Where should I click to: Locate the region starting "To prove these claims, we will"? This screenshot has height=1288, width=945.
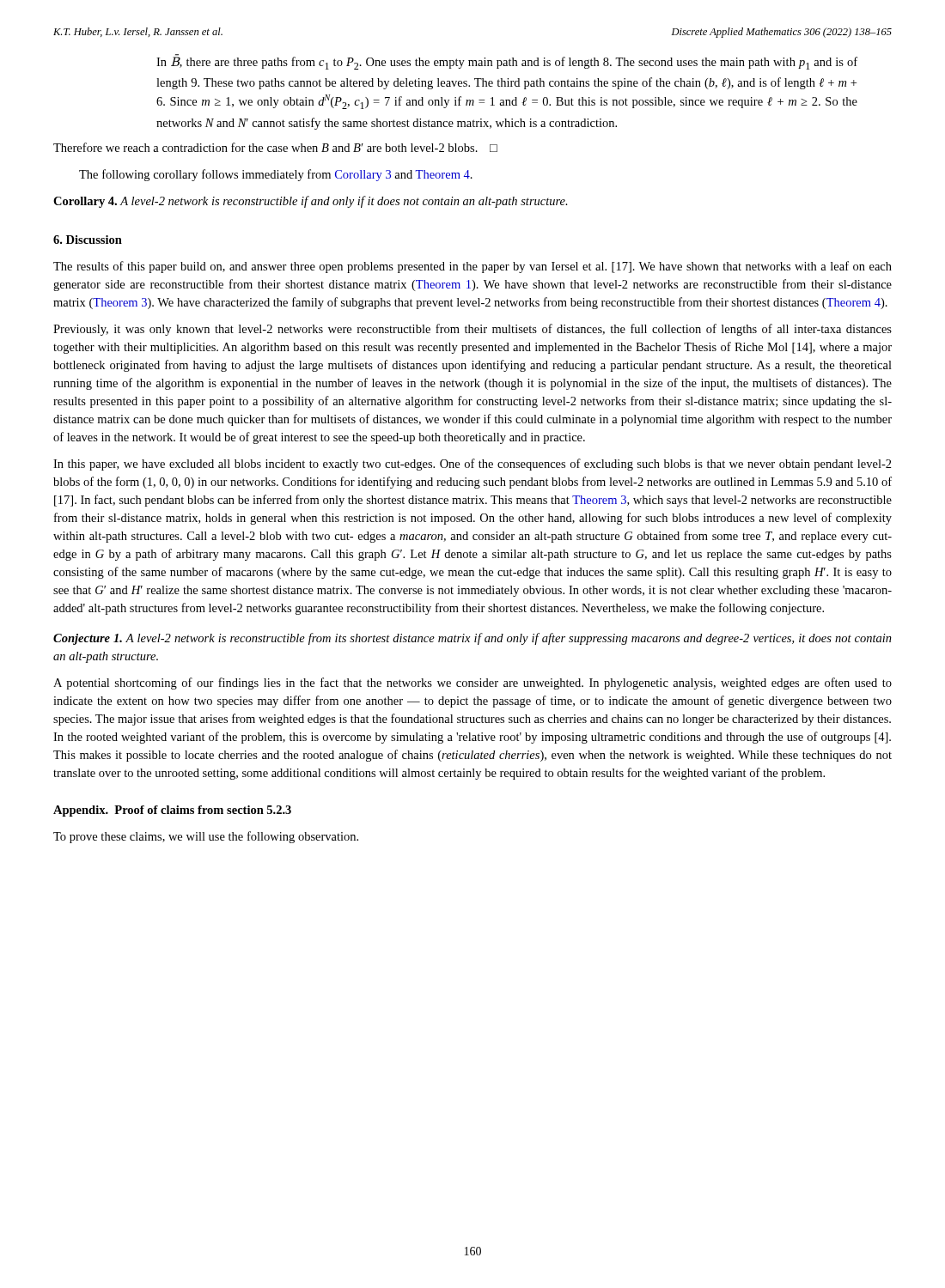click(x=206, y=836)
